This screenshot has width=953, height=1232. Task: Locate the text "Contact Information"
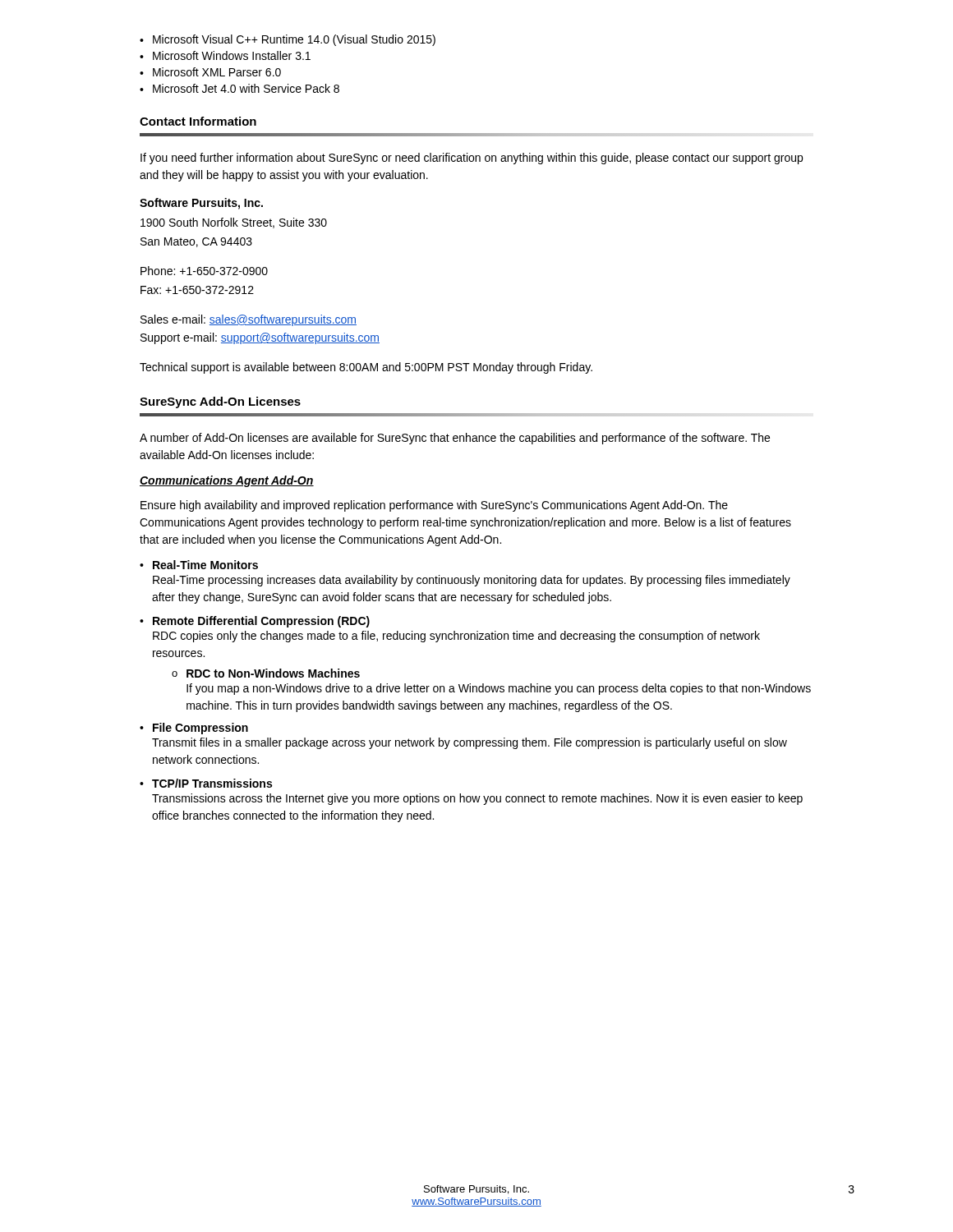tap(198, 121)
